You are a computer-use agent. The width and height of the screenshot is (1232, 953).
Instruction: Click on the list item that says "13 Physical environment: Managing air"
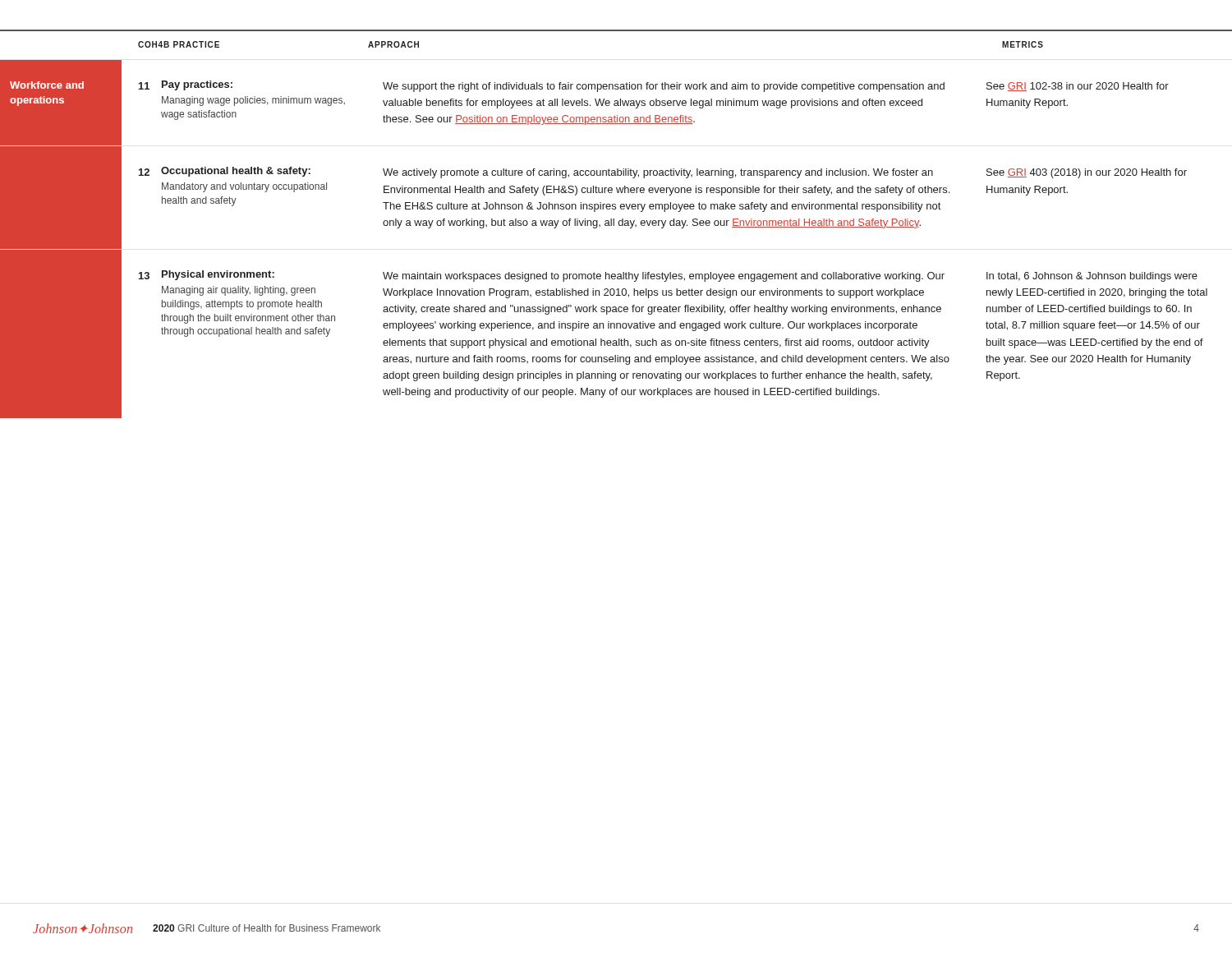245,303
